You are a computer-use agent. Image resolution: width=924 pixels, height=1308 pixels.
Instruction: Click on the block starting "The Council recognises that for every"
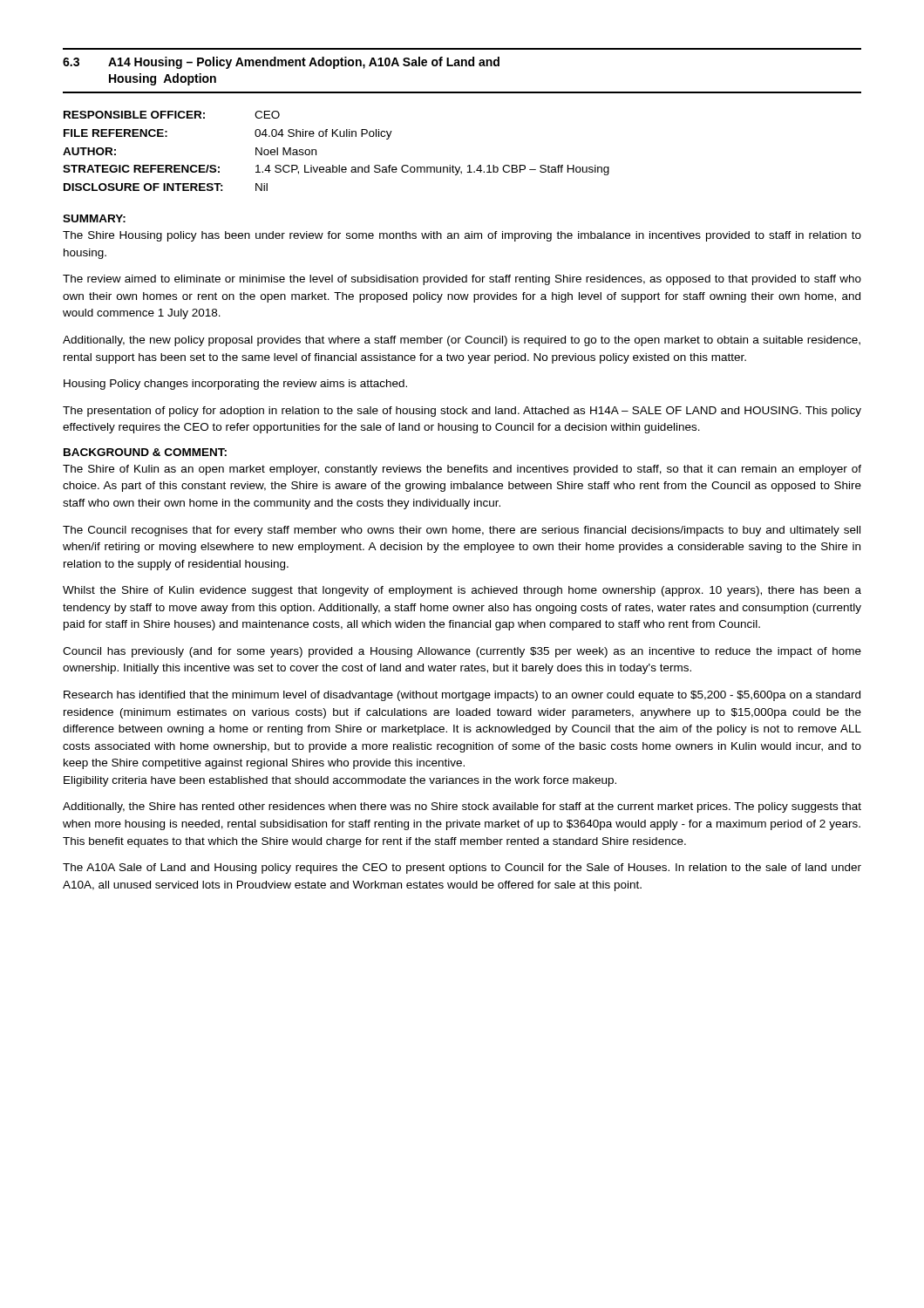tap(462, 546)
